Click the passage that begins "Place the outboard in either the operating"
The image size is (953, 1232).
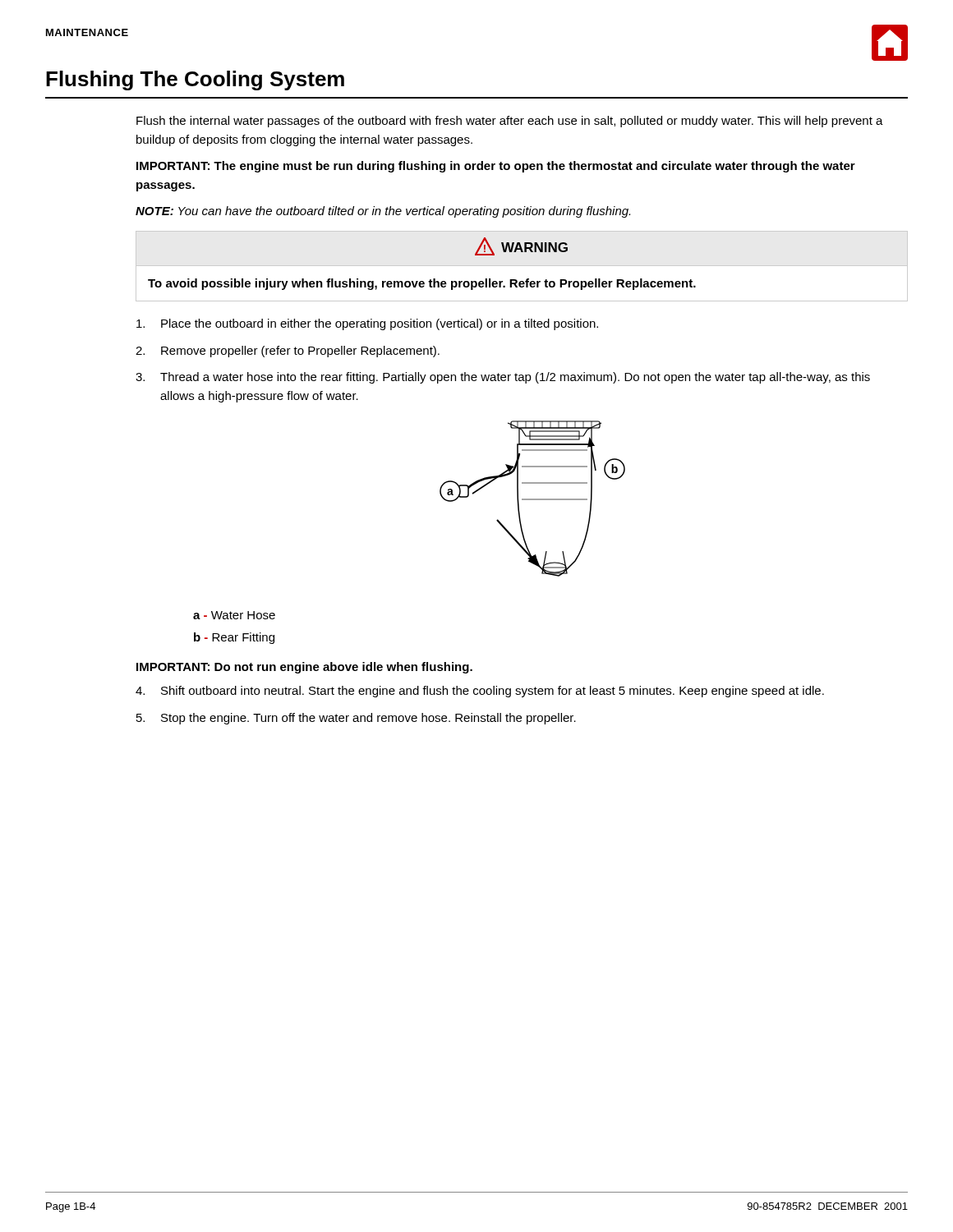click(x=522, y=324)
